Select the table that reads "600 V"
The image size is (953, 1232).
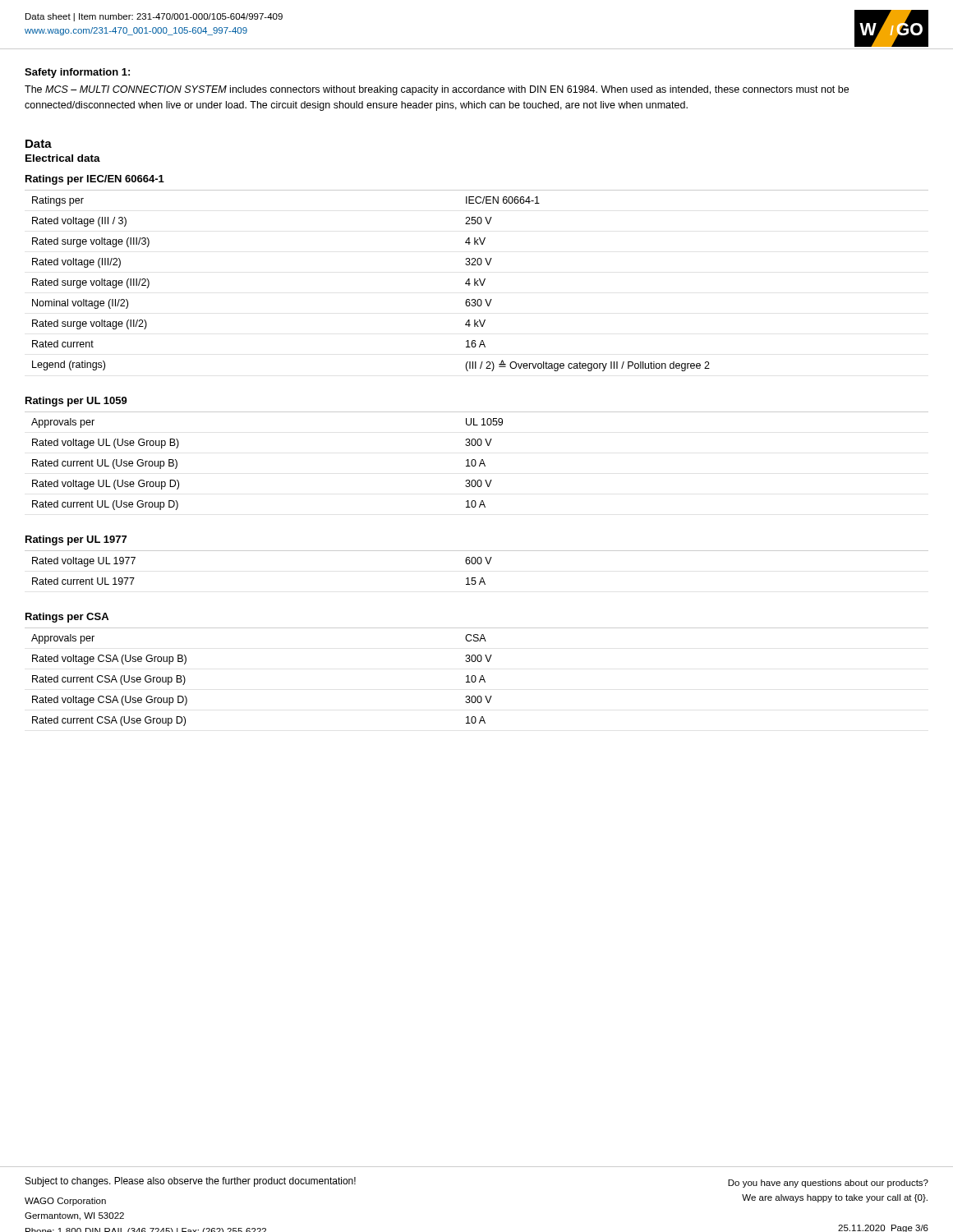[x=476, y=571]
